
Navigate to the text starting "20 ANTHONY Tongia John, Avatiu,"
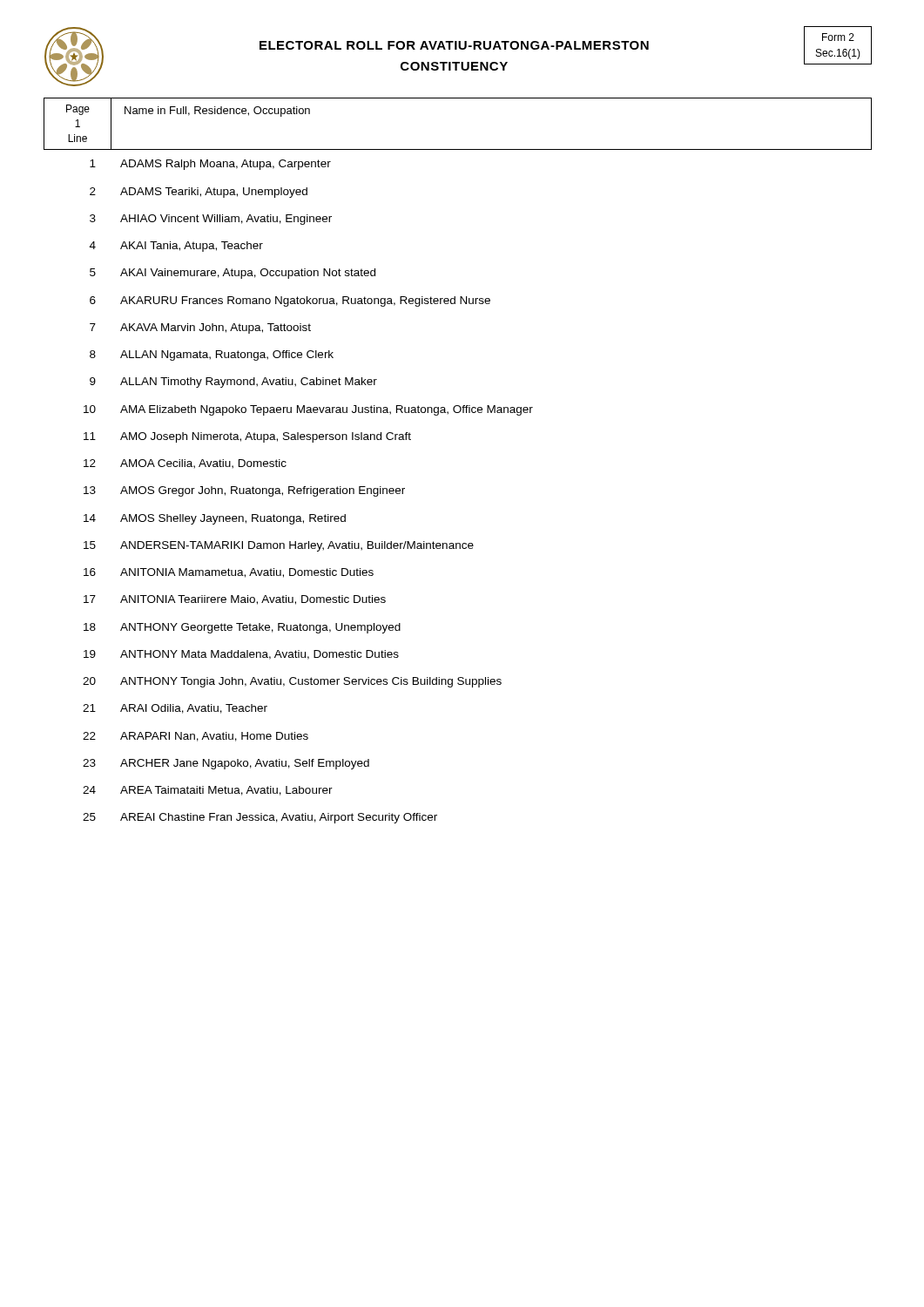458,682
